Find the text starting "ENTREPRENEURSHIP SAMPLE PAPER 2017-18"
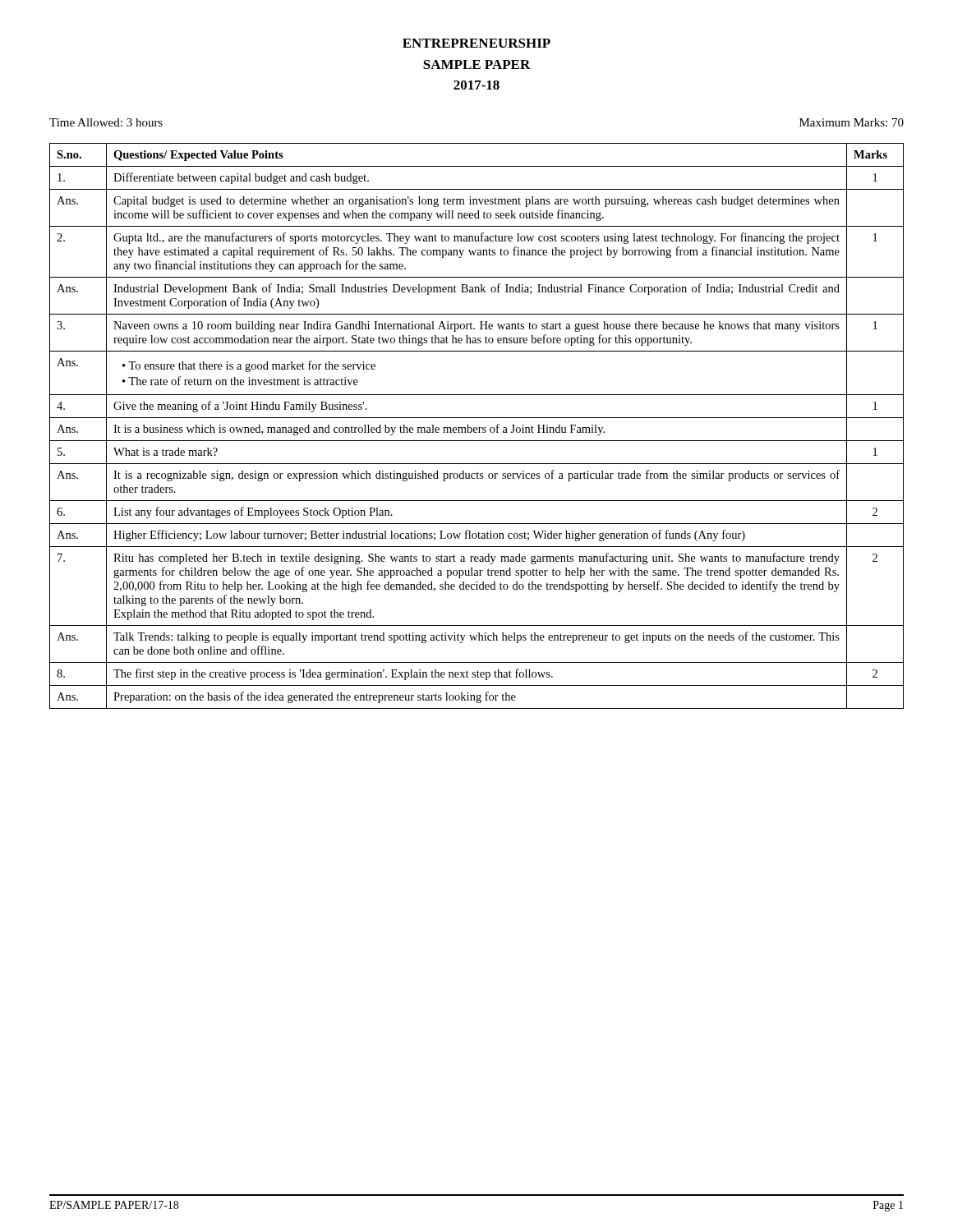 pos(476,64)
